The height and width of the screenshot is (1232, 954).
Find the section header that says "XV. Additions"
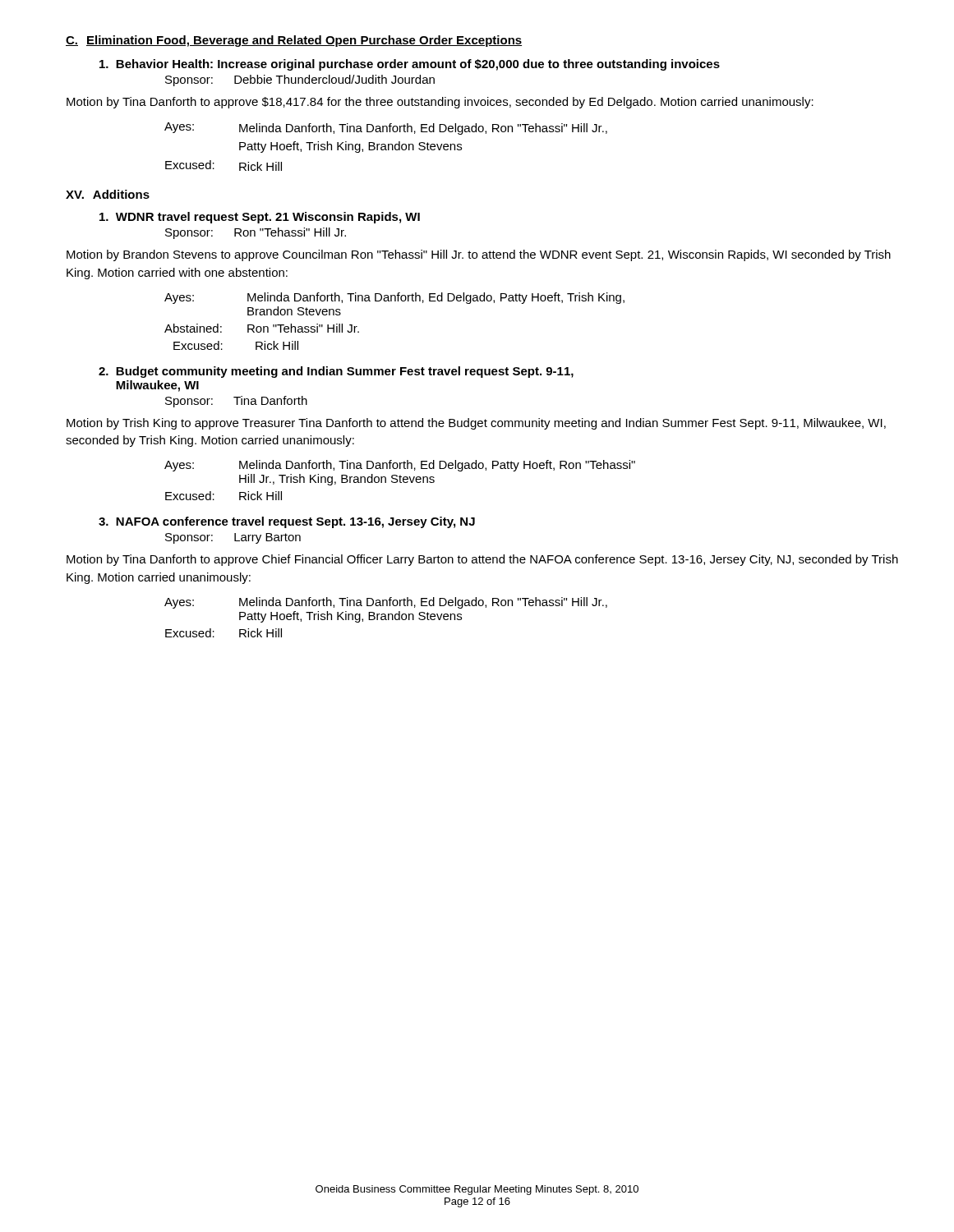click(108, 194)
